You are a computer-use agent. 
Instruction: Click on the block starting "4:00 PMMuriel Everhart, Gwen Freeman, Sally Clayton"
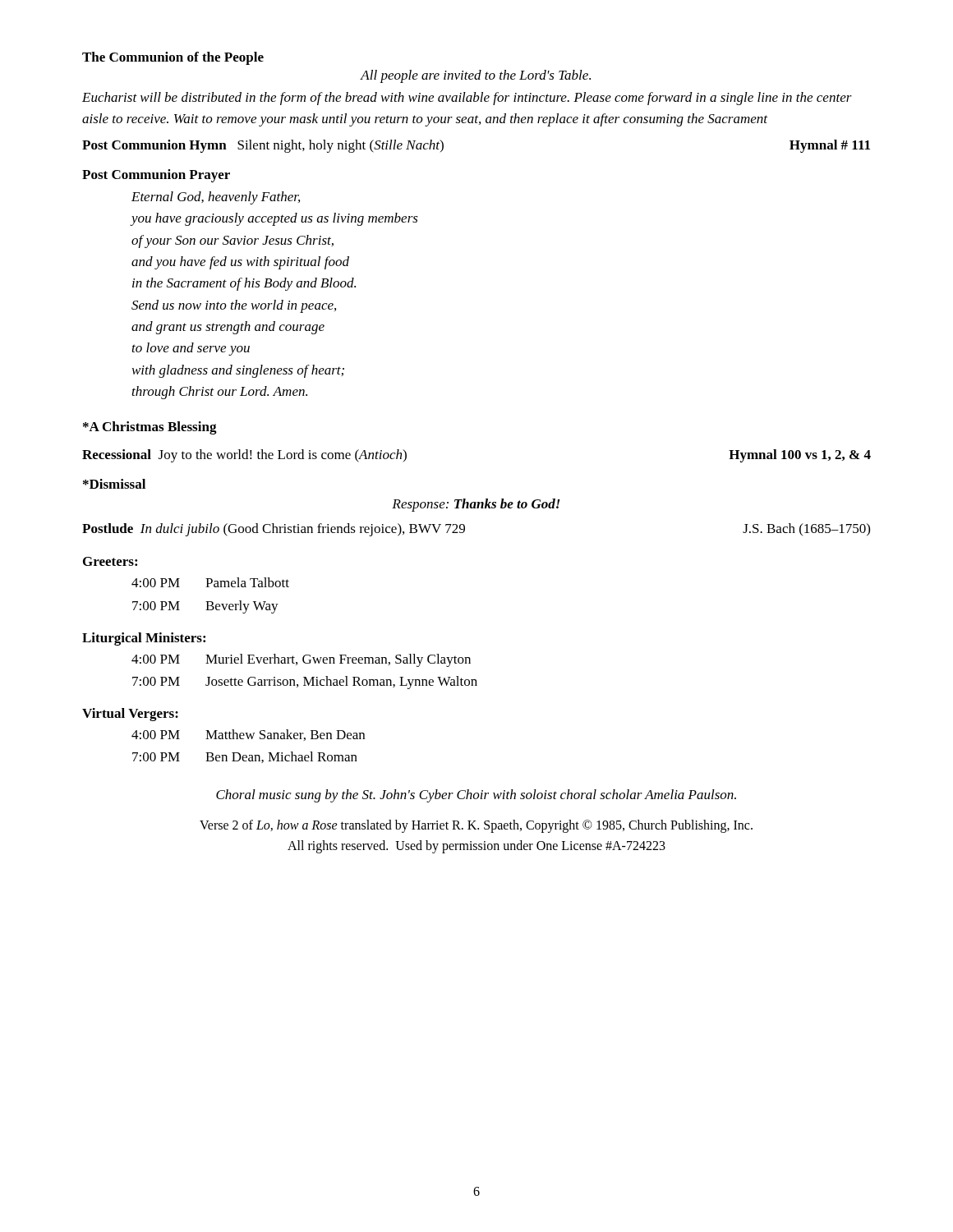coord(301,659)
